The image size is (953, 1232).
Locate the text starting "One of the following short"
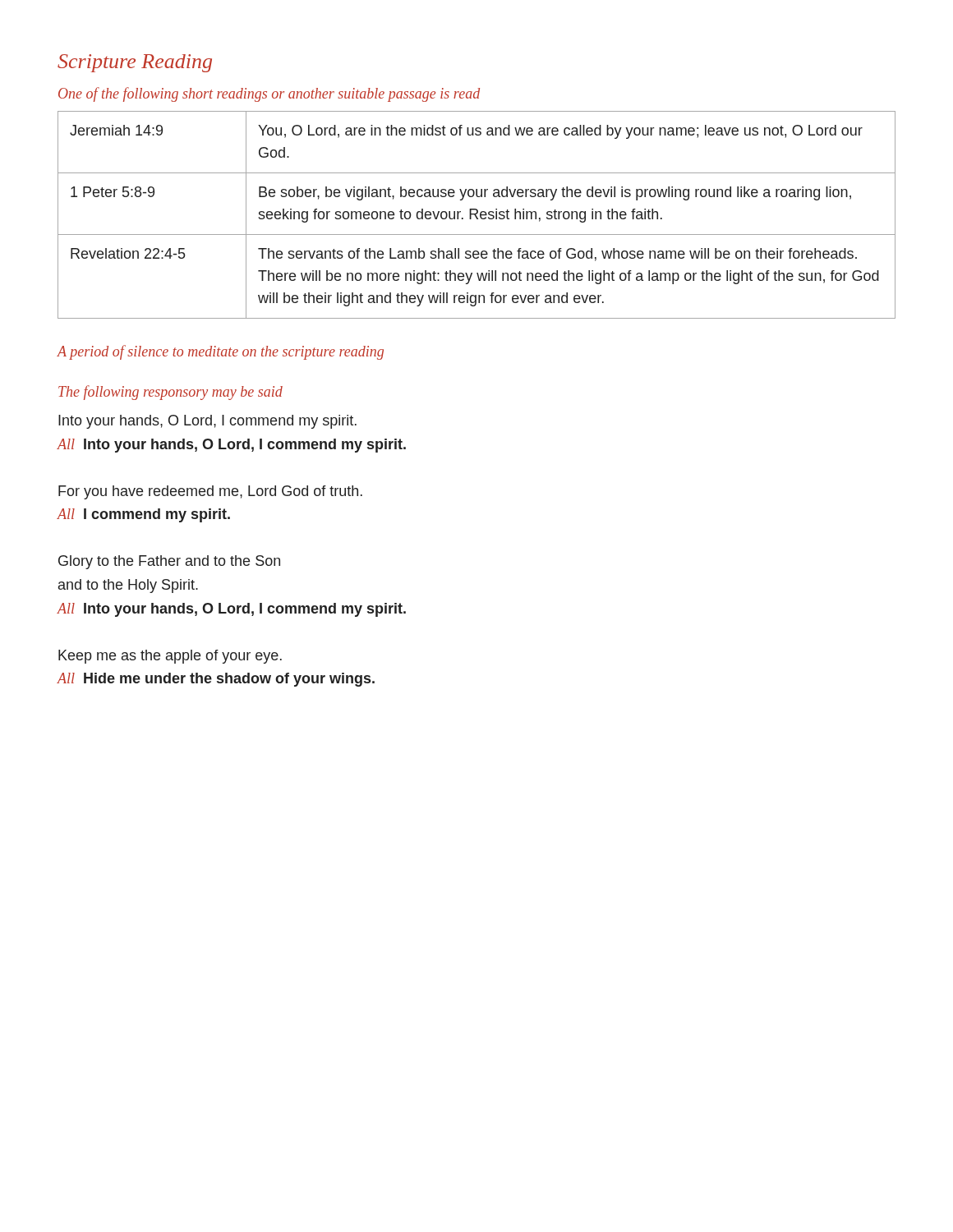coord(476,94)
